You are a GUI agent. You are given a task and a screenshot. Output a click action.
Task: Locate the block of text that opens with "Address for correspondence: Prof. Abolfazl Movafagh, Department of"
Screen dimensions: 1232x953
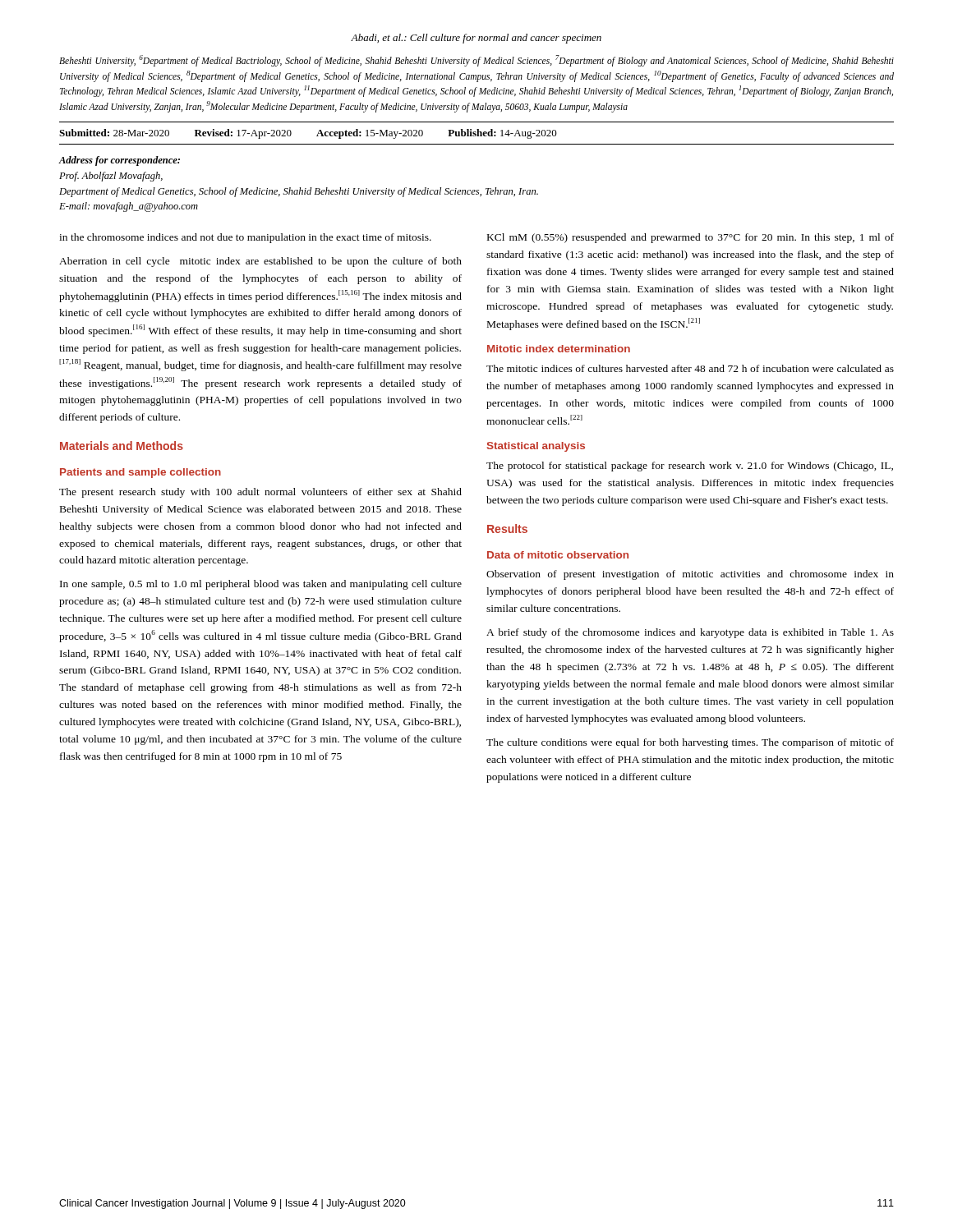point(299,183)
